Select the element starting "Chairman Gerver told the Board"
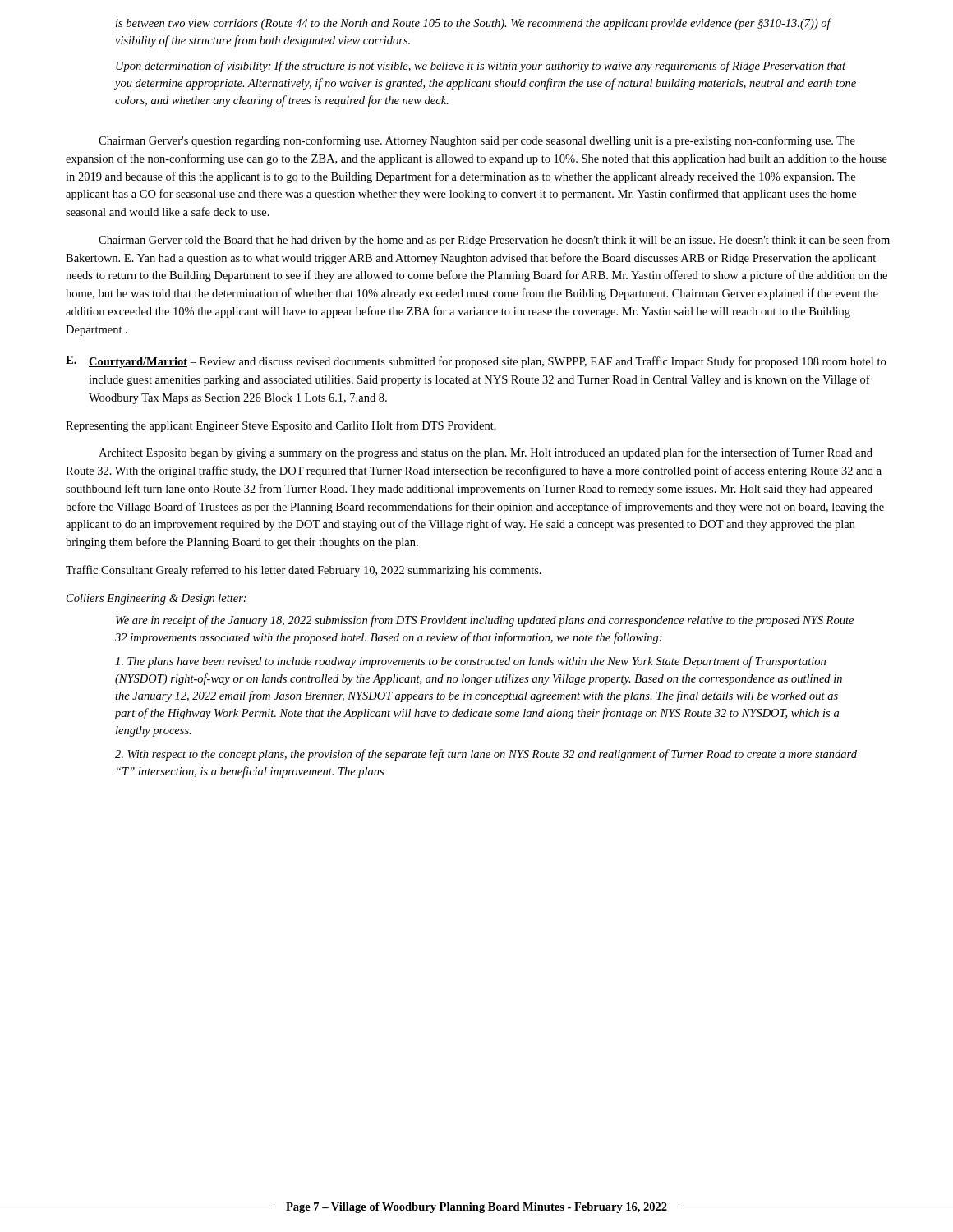This screenshot has height=1232, width=953. click(479, 285)
